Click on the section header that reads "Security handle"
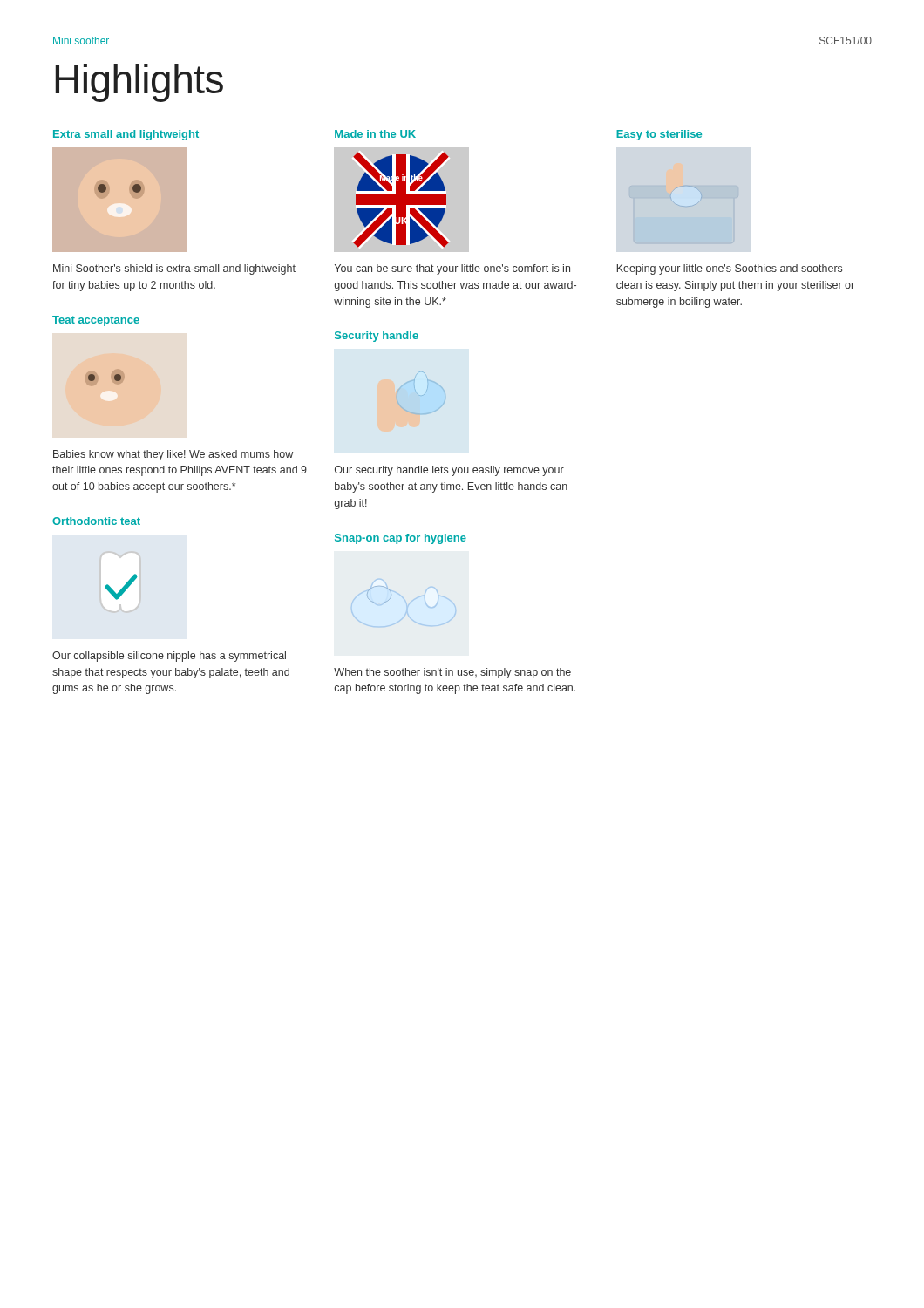 [x=376, y=336]
